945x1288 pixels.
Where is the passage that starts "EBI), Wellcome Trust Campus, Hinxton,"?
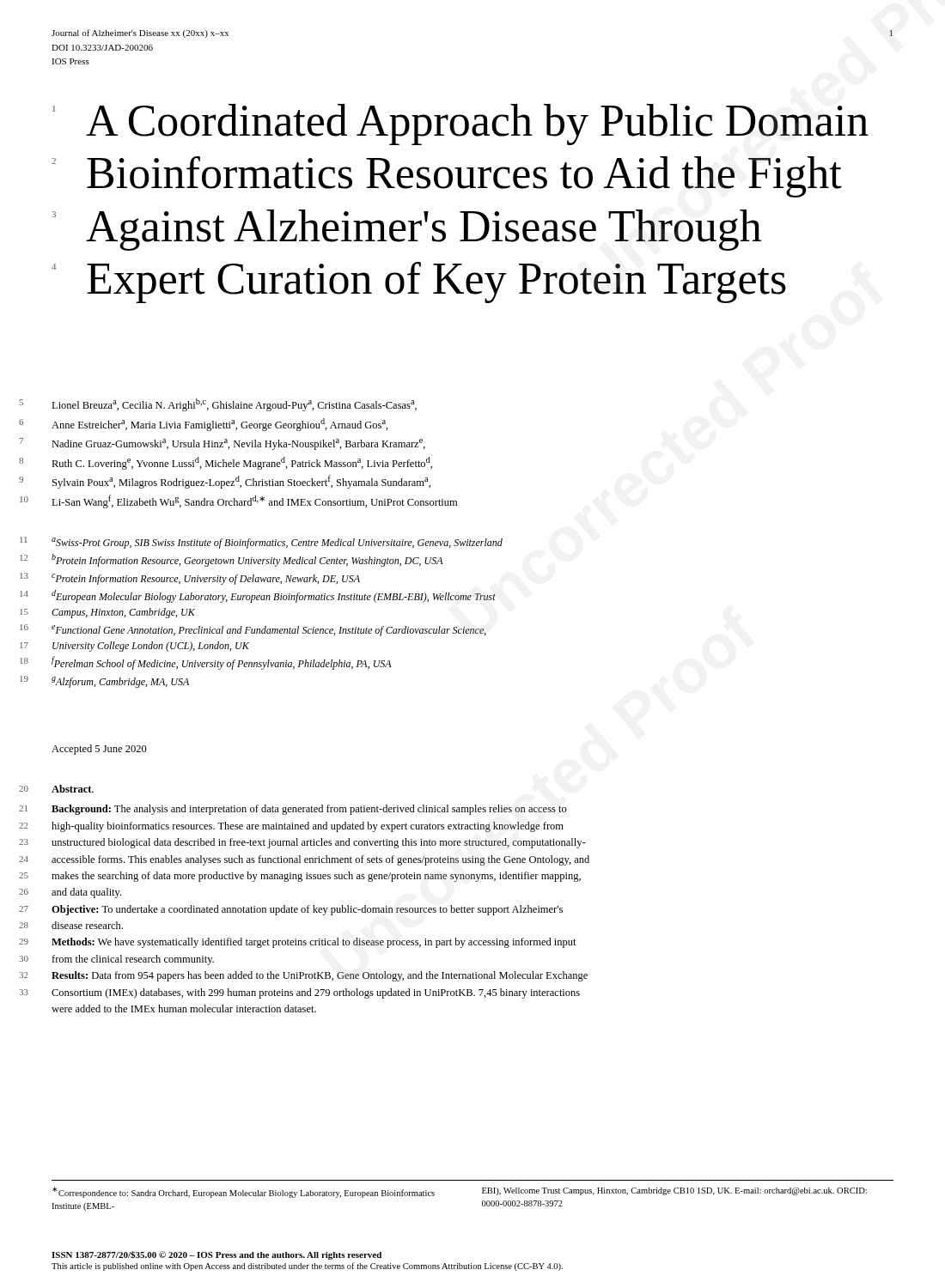(x=674, y=1197)
